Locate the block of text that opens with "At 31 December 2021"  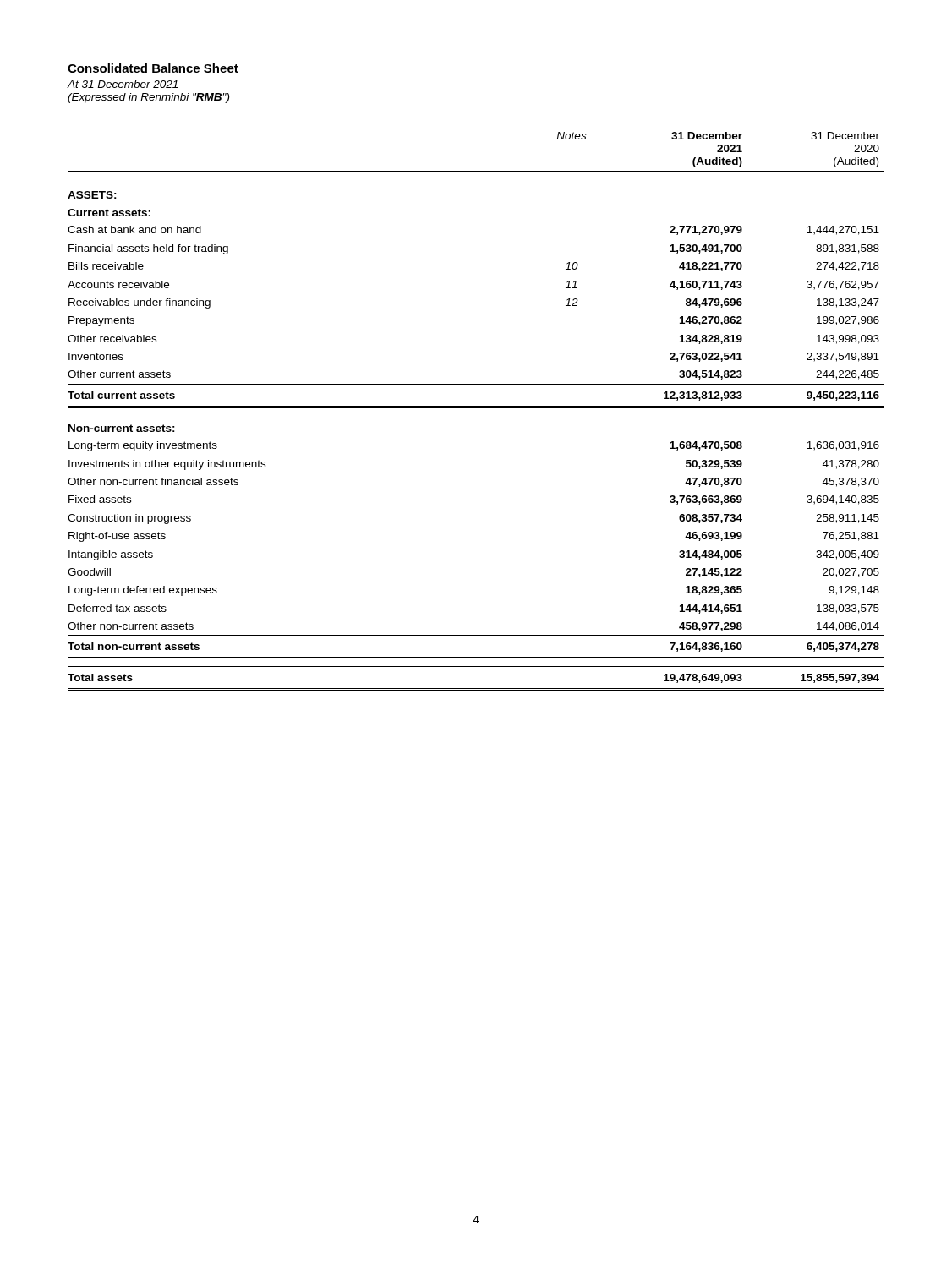click(149, 90)
